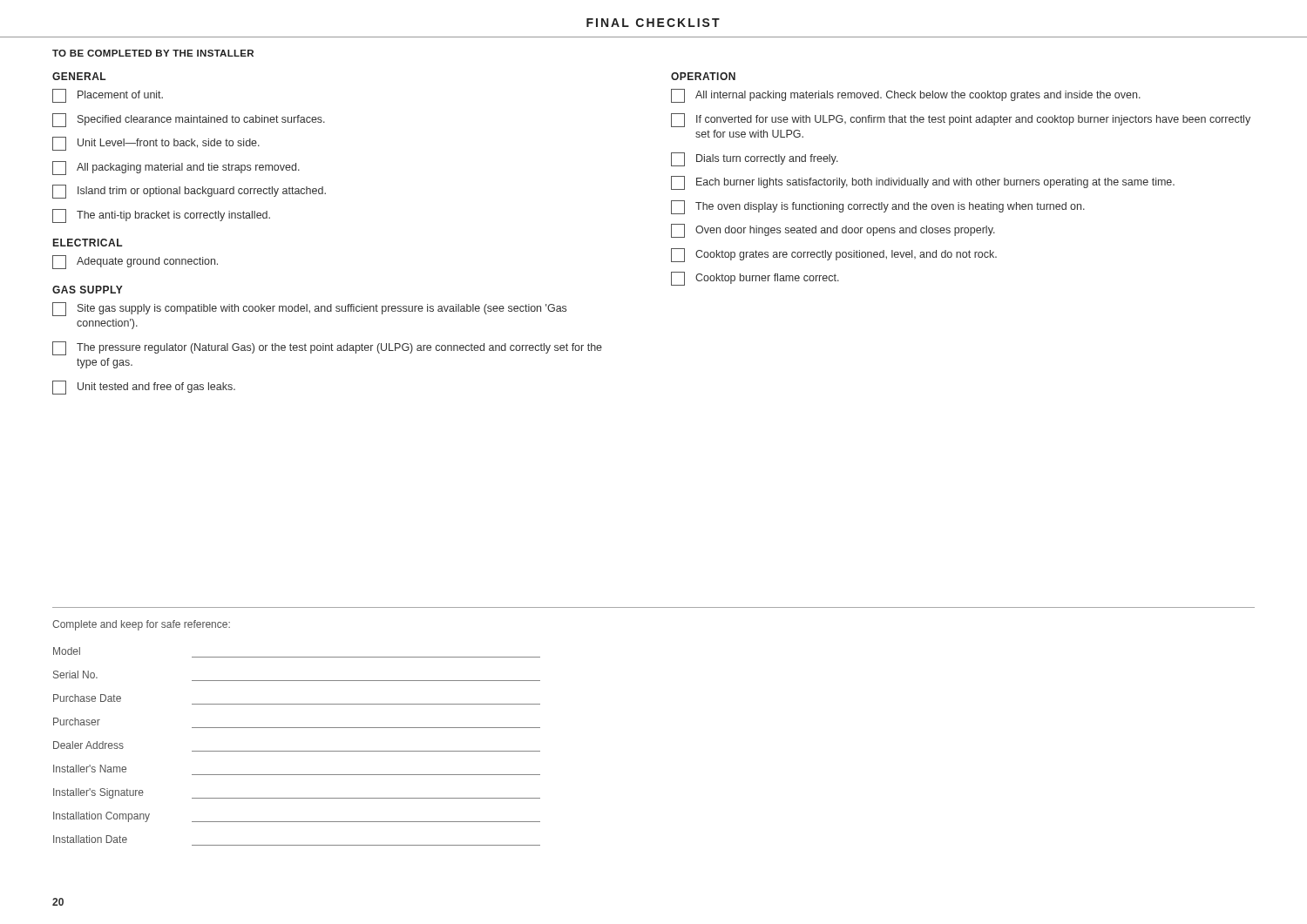
Task: Find the passage starting "TO BE COMPLETED BY THE INSTALLER"
Action: click(153, 53)
